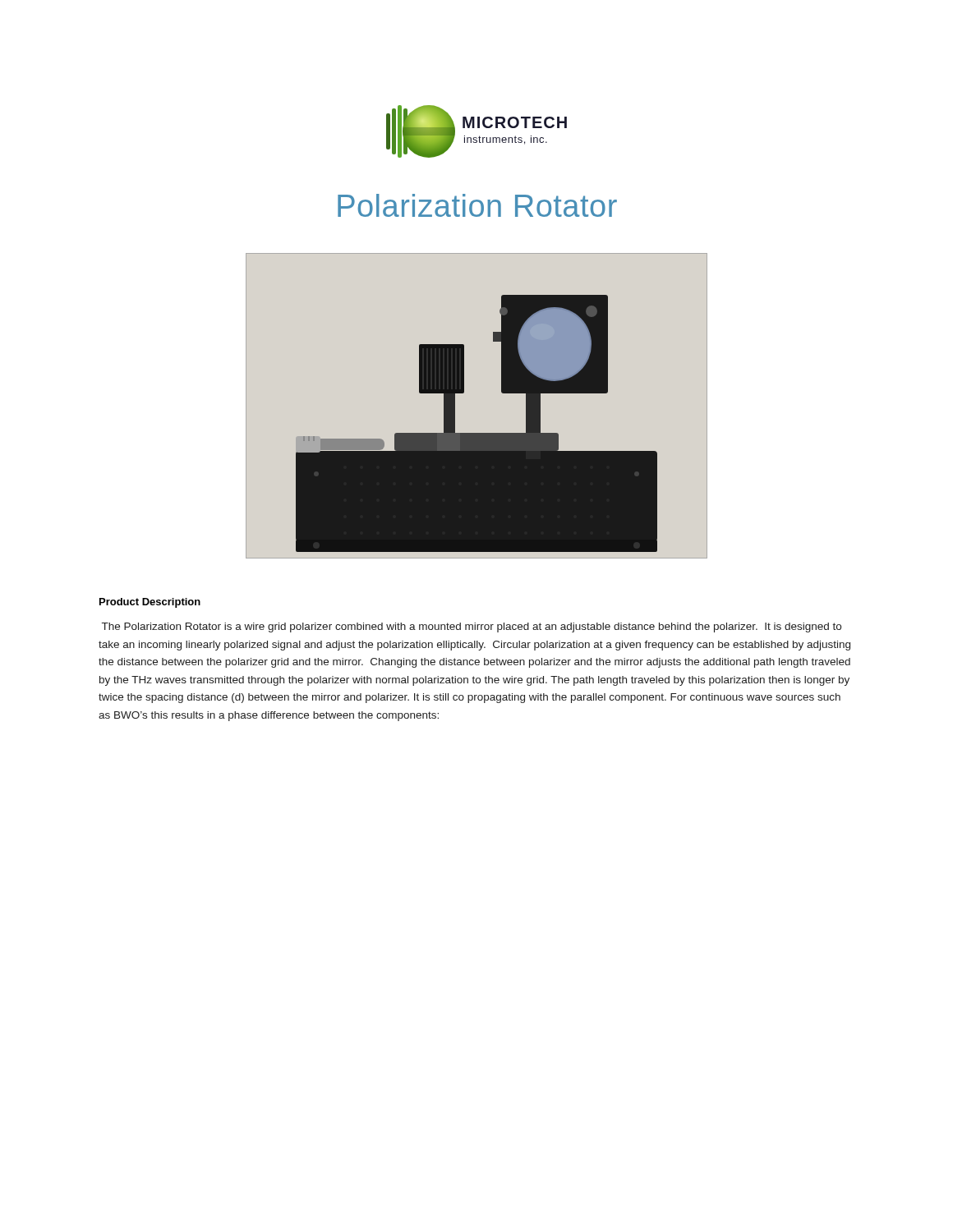Screen dimensions: 1232x953
Task: Select the photo
Action: pos(476,406)
